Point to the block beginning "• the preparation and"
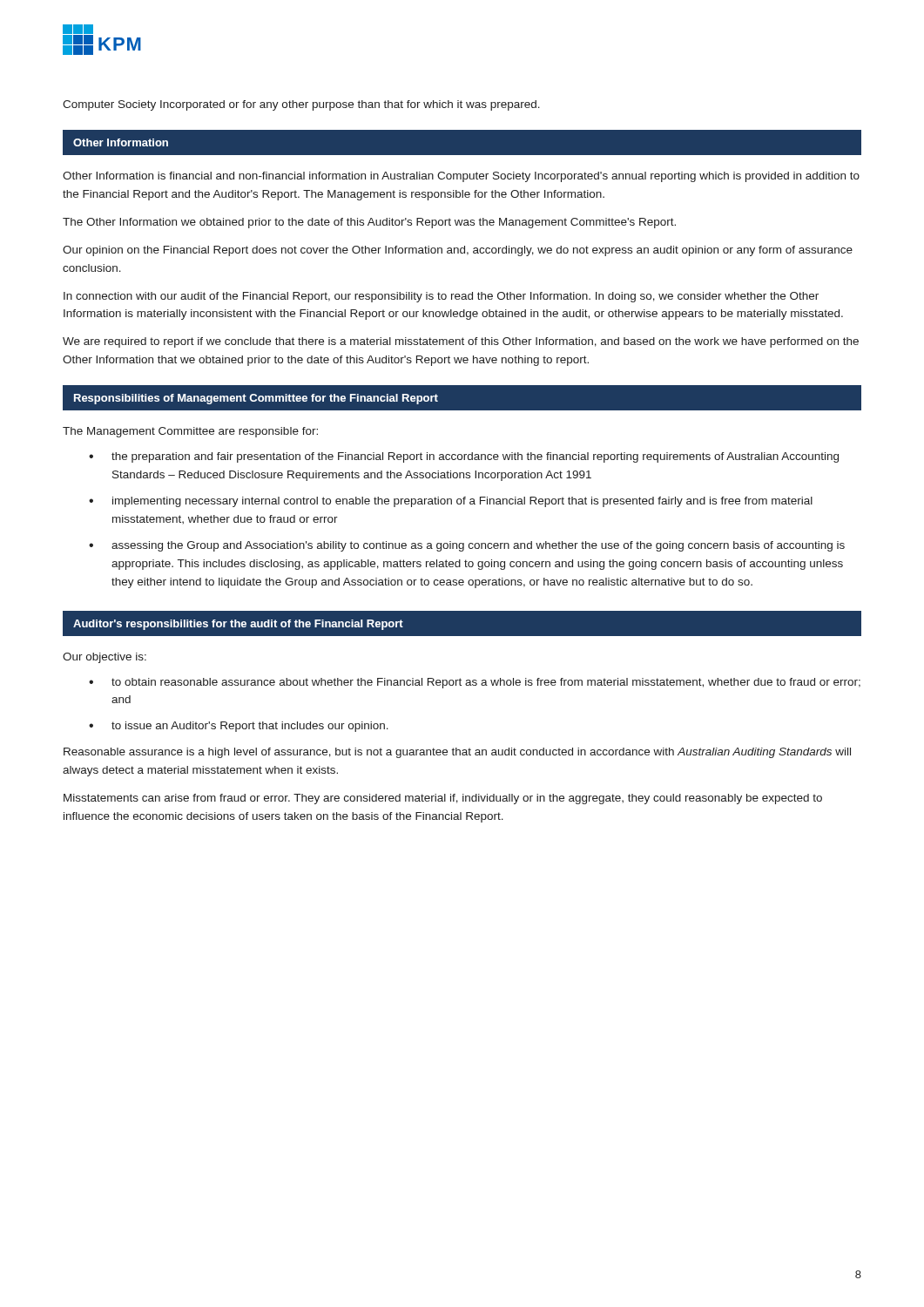Viewport: 924px width, 1307px height. [x=475, y=466]
